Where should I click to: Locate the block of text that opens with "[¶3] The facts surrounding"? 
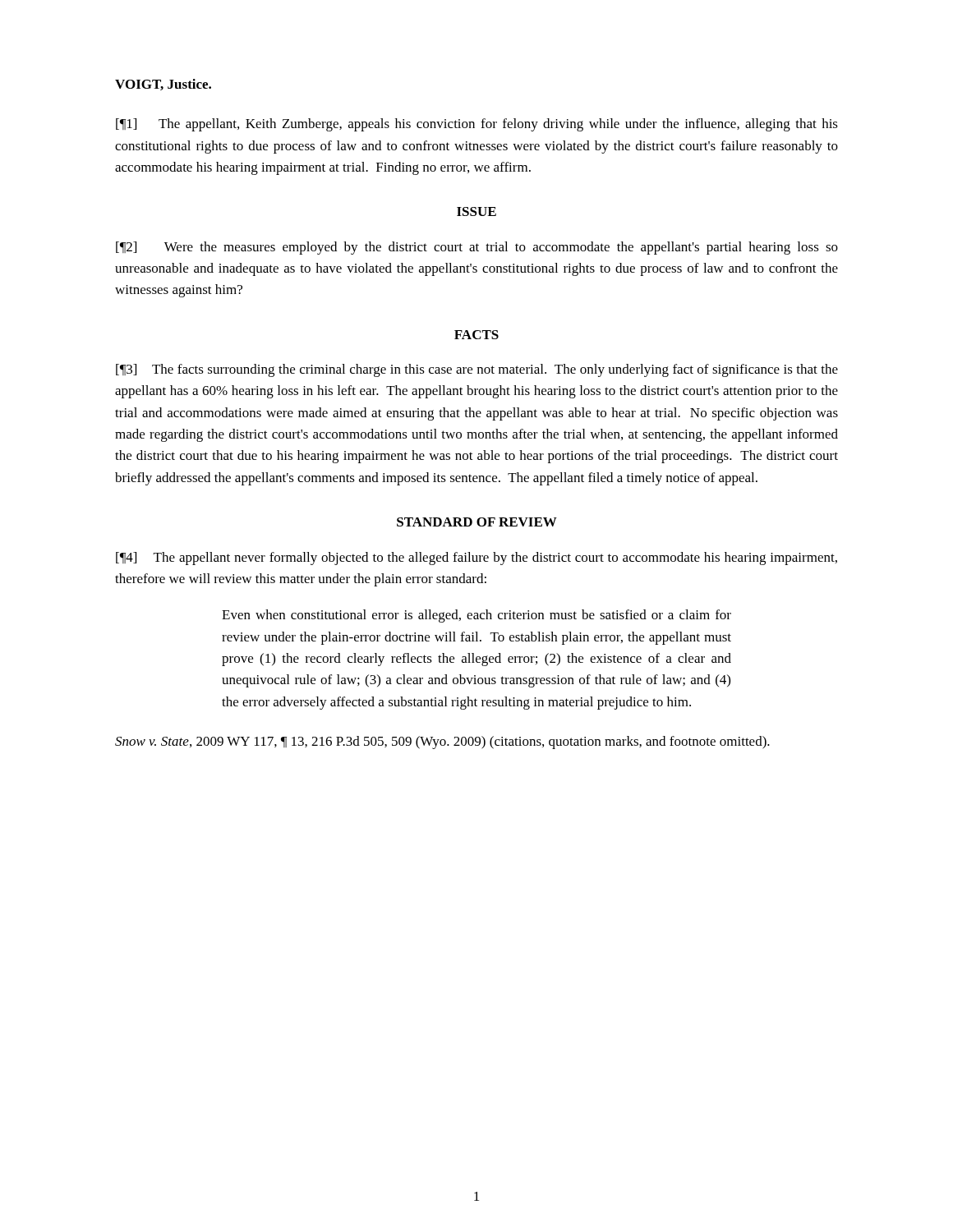pyautogui.click(x=476, y=423)
